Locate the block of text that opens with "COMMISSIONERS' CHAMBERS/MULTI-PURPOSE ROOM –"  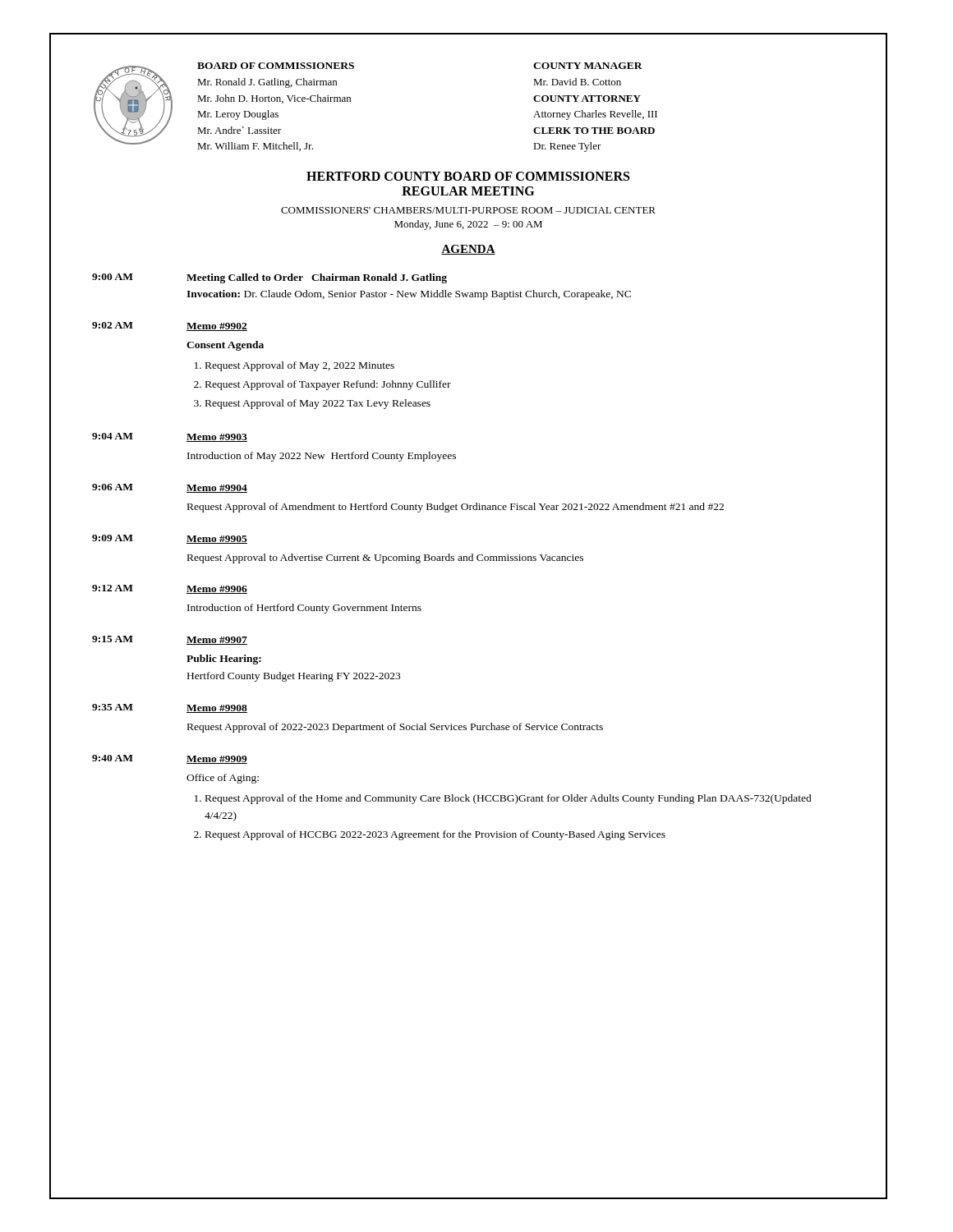(468, 217)
